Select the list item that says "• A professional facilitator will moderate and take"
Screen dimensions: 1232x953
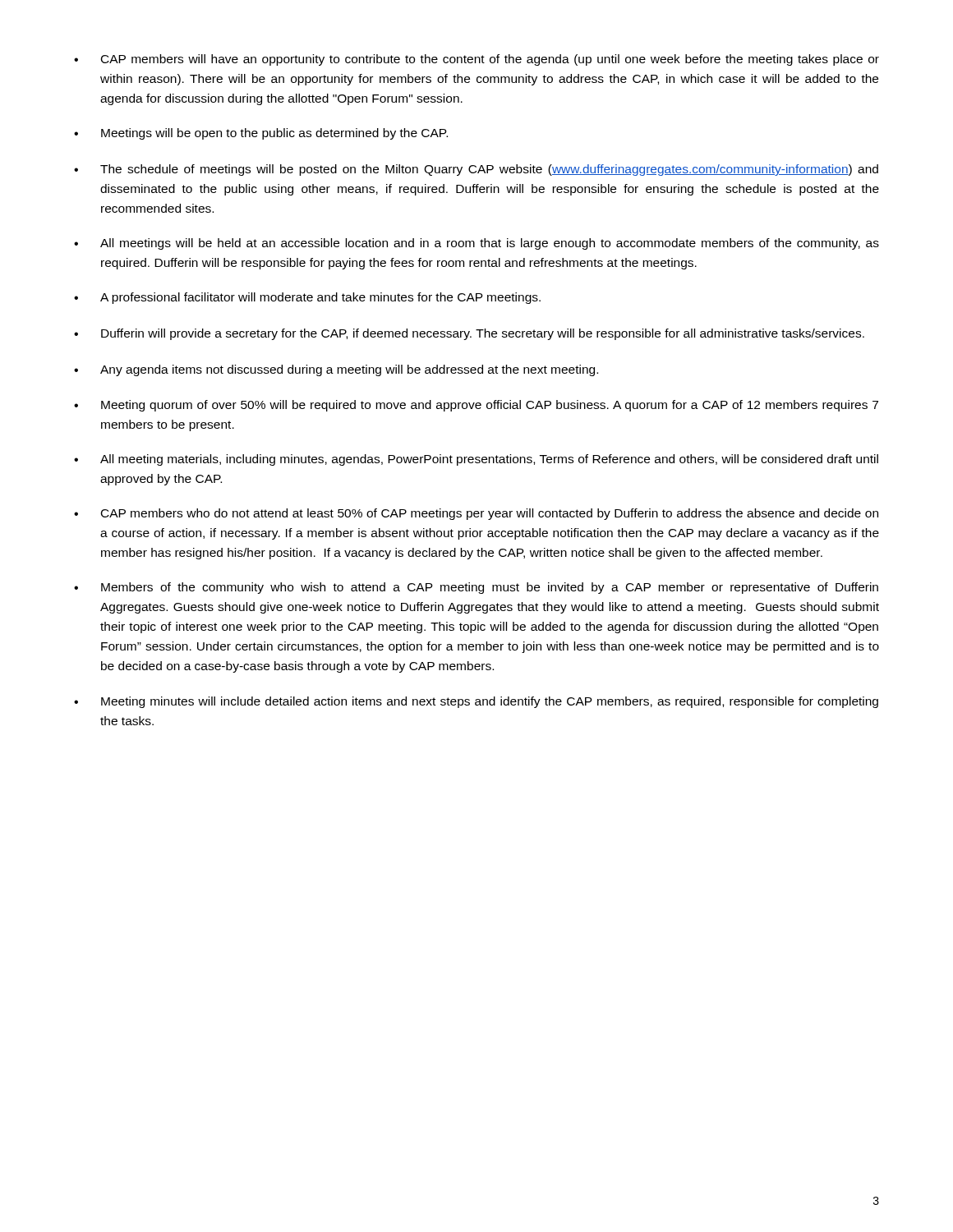click(x=476, y=298)
